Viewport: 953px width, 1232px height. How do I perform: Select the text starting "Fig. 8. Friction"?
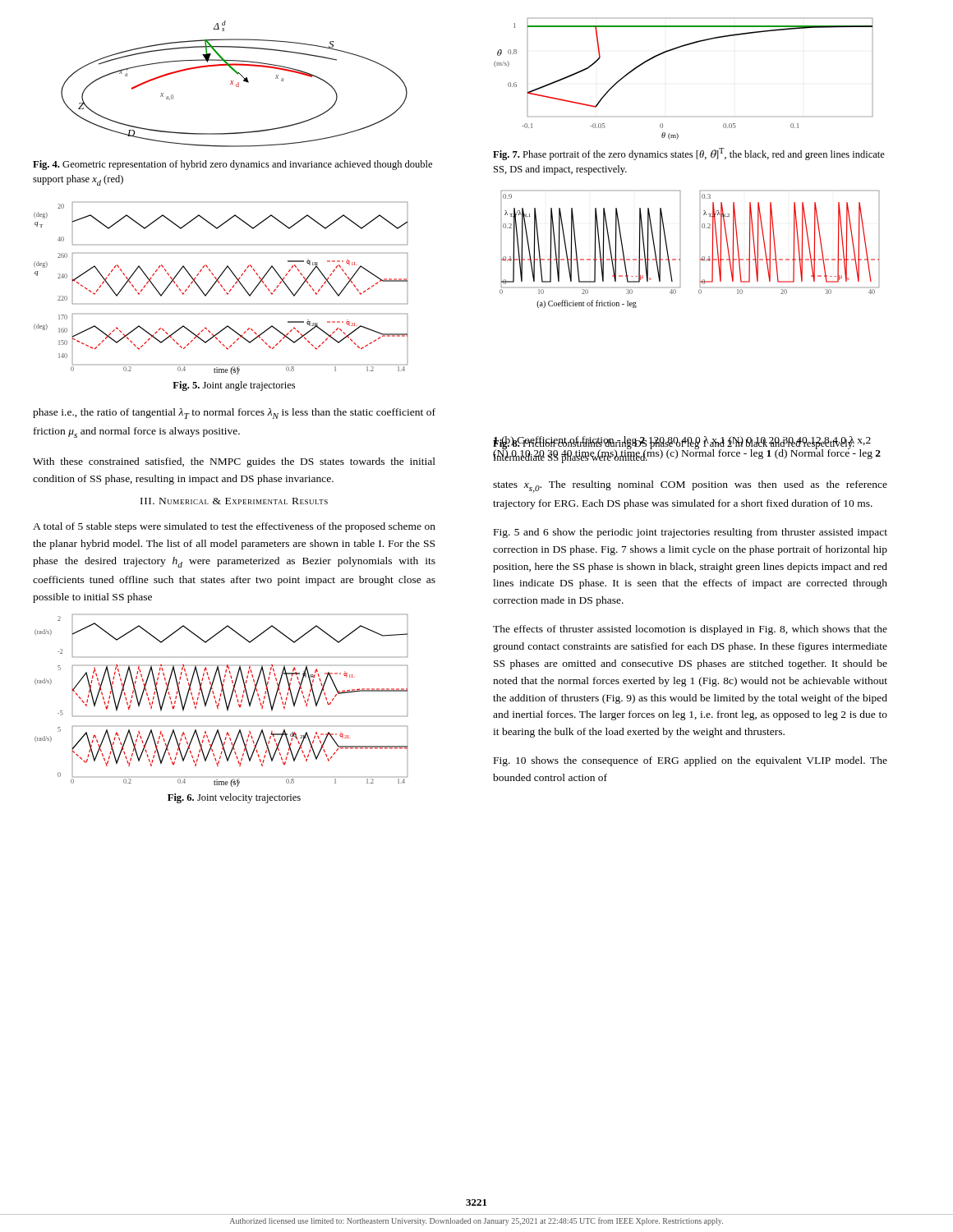coord(690,451)
